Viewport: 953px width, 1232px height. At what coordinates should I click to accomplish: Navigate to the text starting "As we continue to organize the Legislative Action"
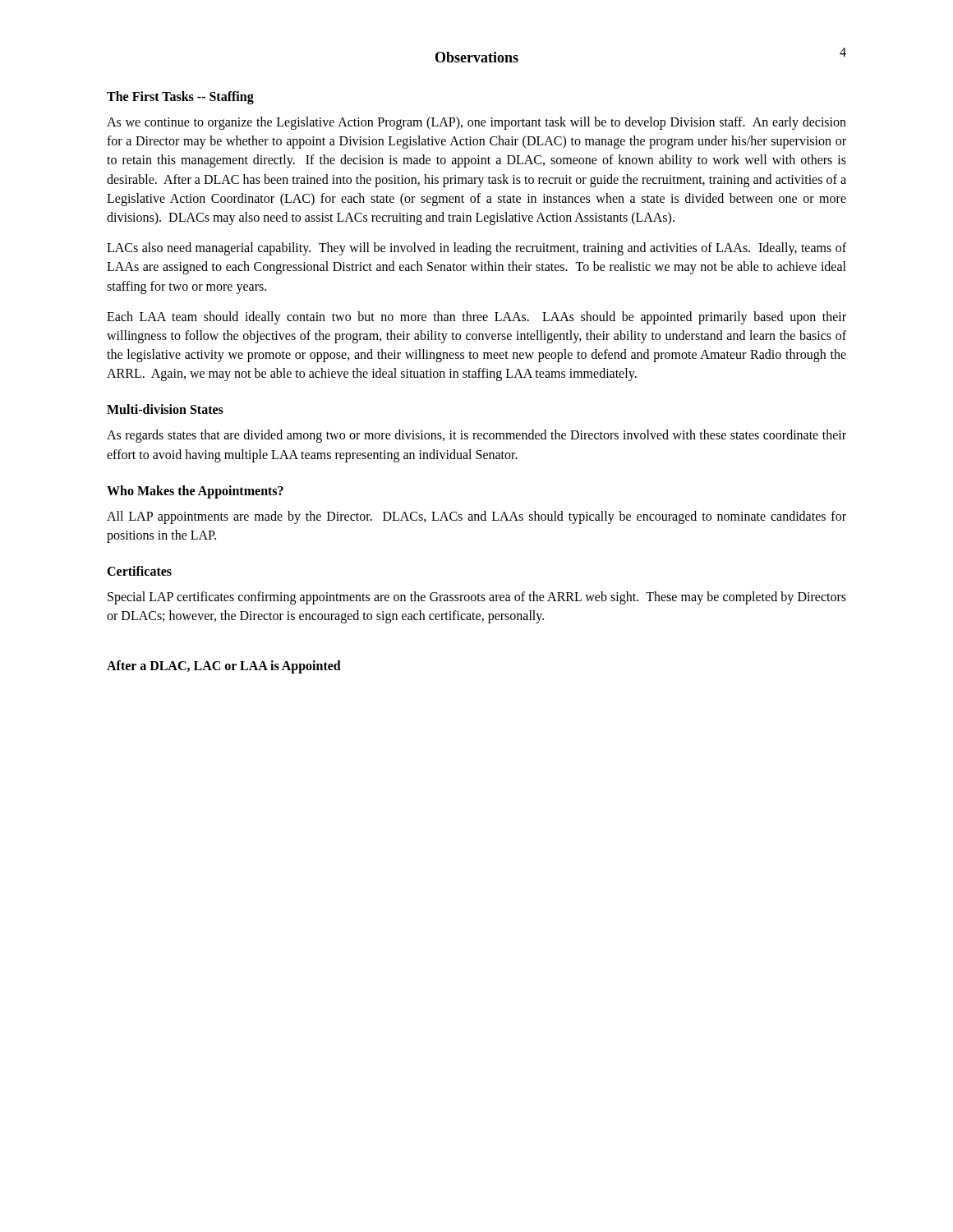[476, 170]
